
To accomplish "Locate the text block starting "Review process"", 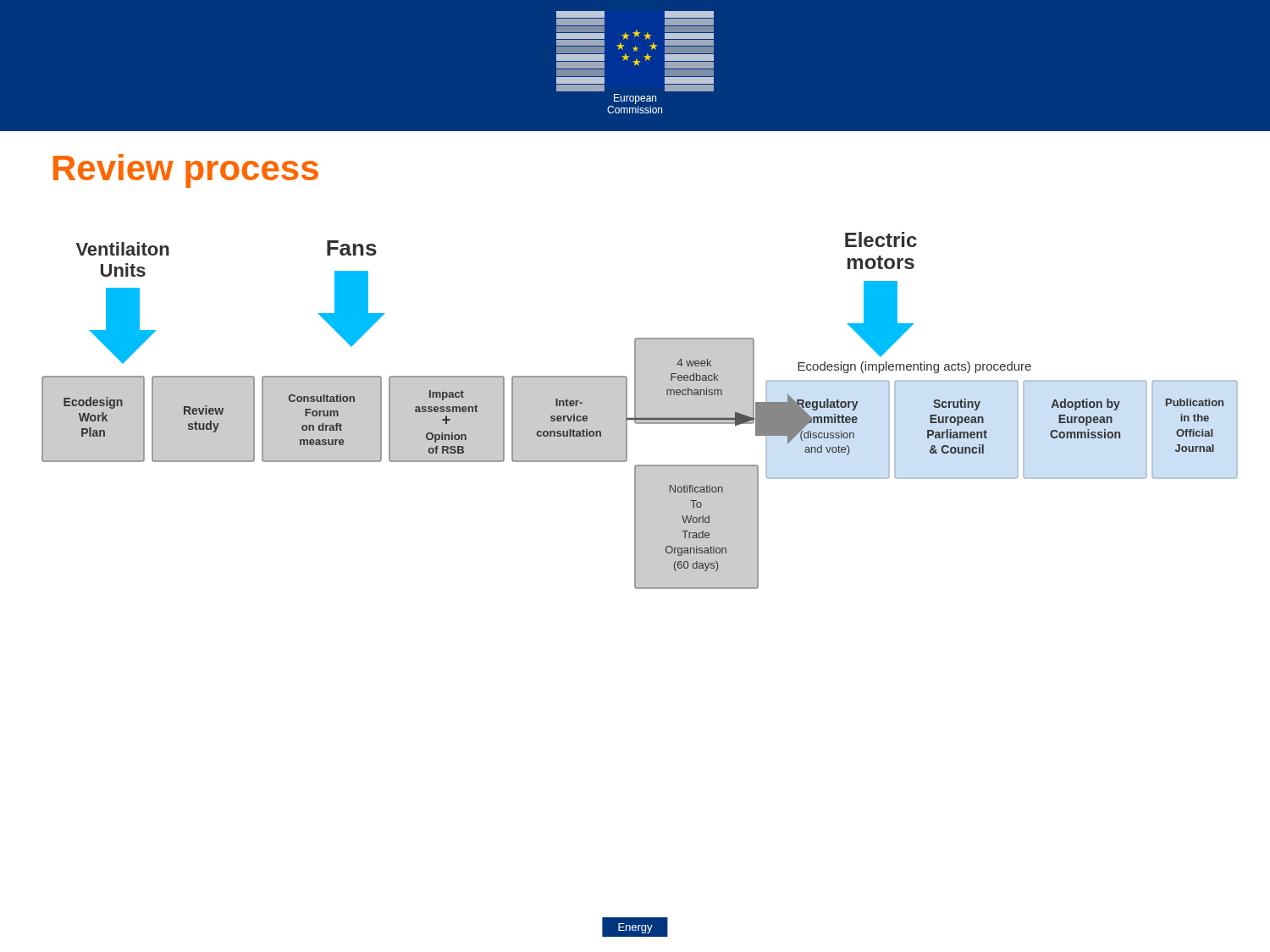I will [x=185, y=168].
